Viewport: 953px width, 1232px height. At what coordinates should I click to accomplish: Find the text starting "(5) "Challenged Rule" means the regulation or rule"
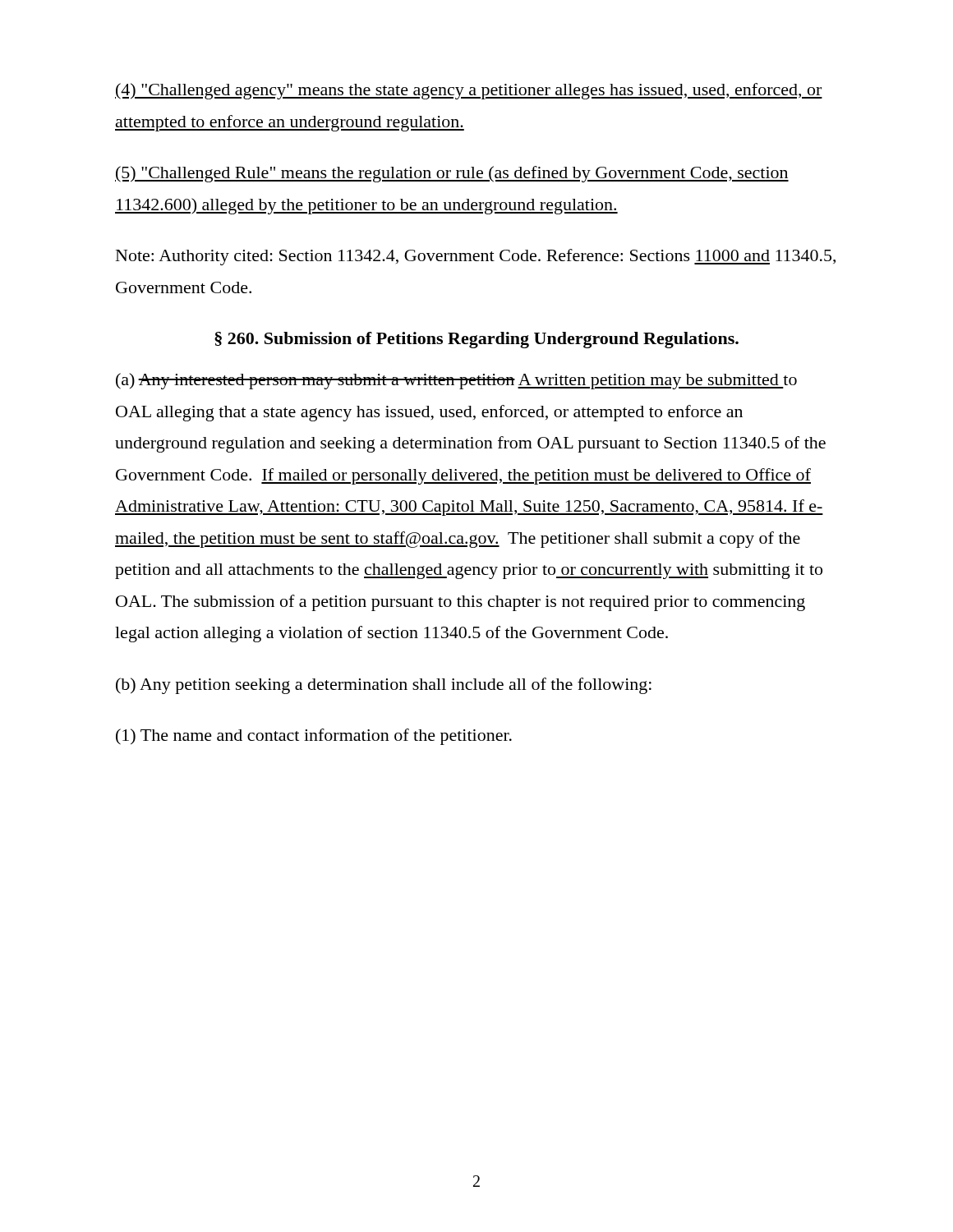click(452, 188)
